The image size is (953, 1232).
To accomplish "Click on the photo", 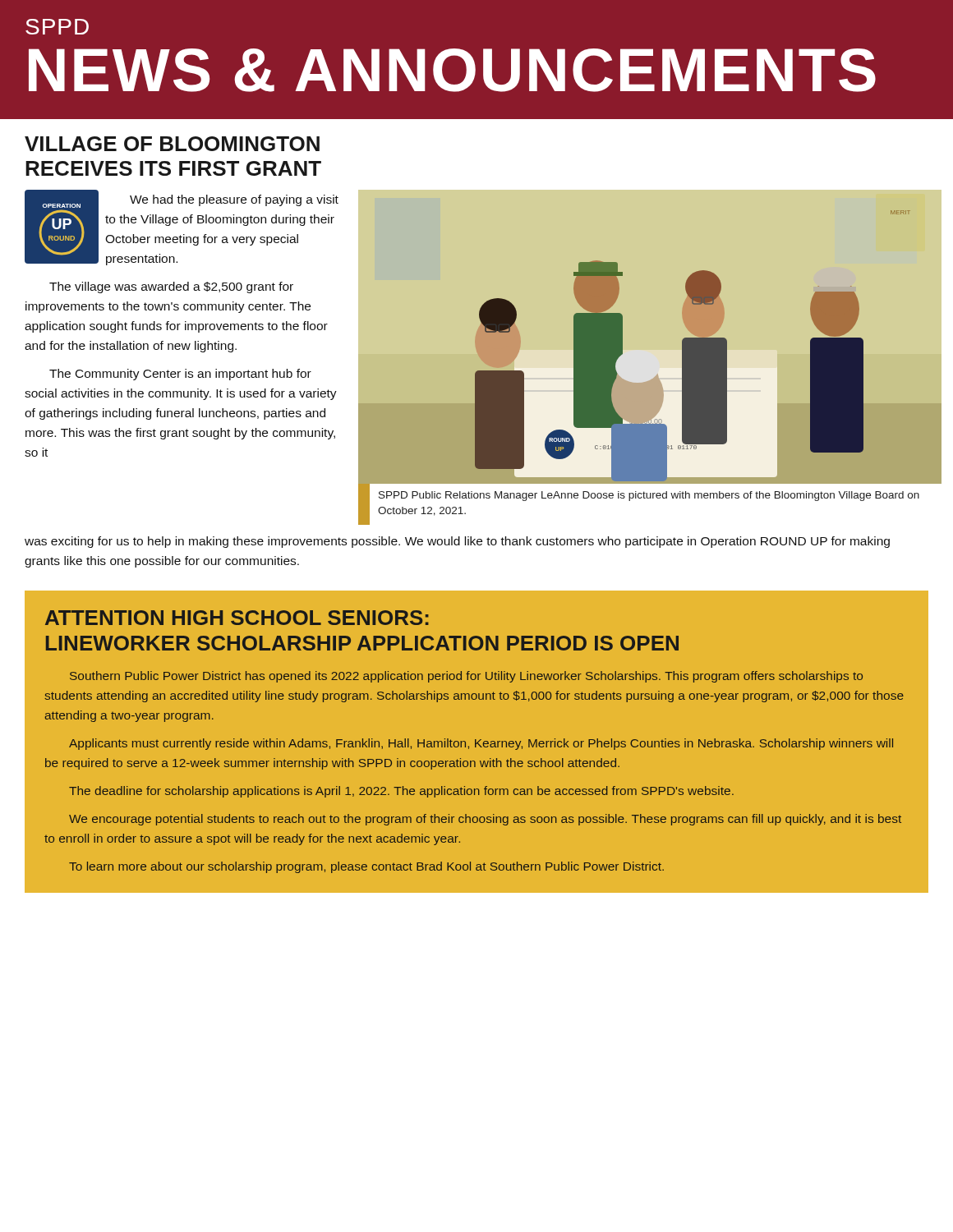I will coord(650,336).
